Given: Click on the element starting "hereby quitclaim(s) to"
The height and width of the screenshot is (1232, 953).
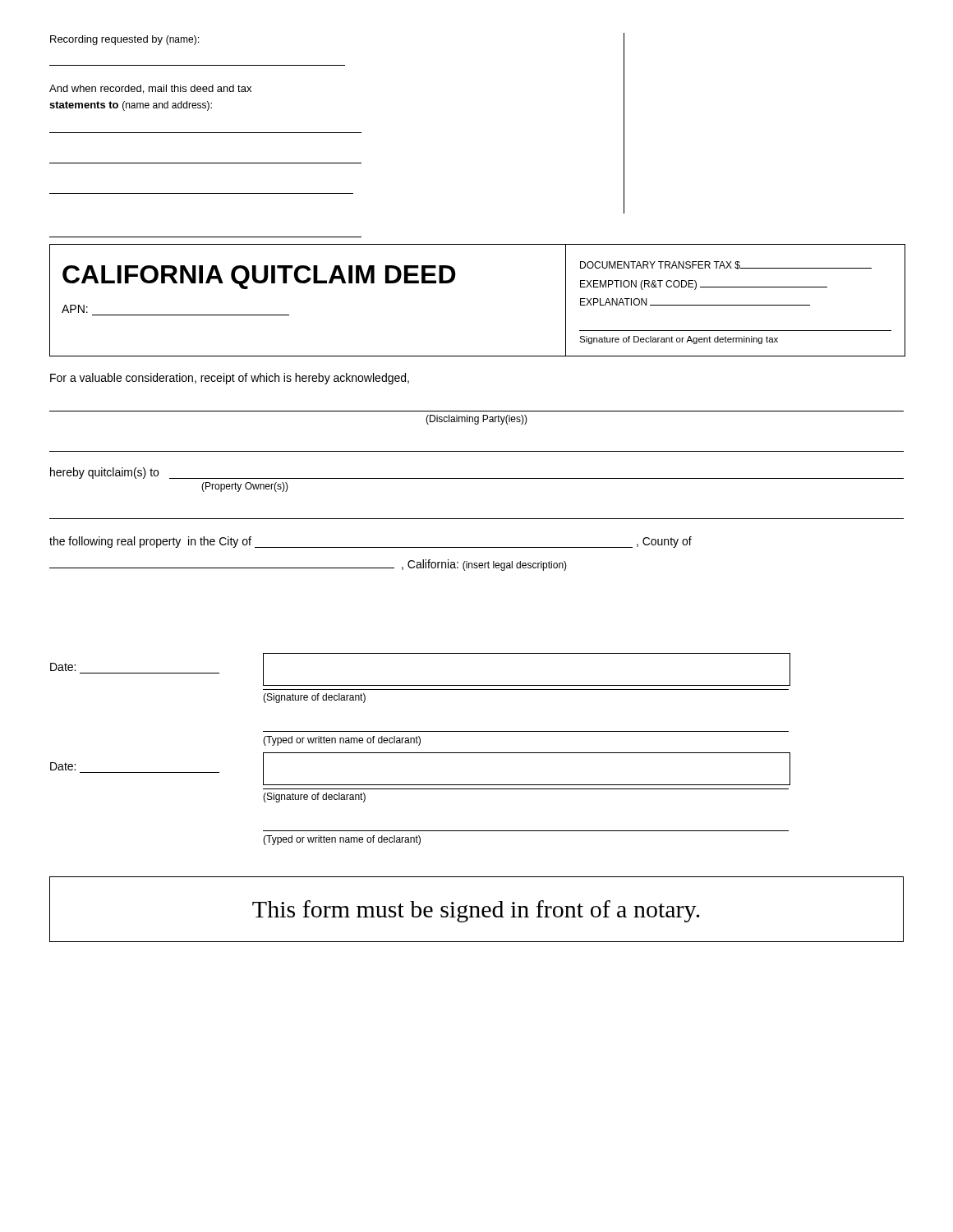Looking at the screenshot, I should pyautogui.click(x=476, y=472).
